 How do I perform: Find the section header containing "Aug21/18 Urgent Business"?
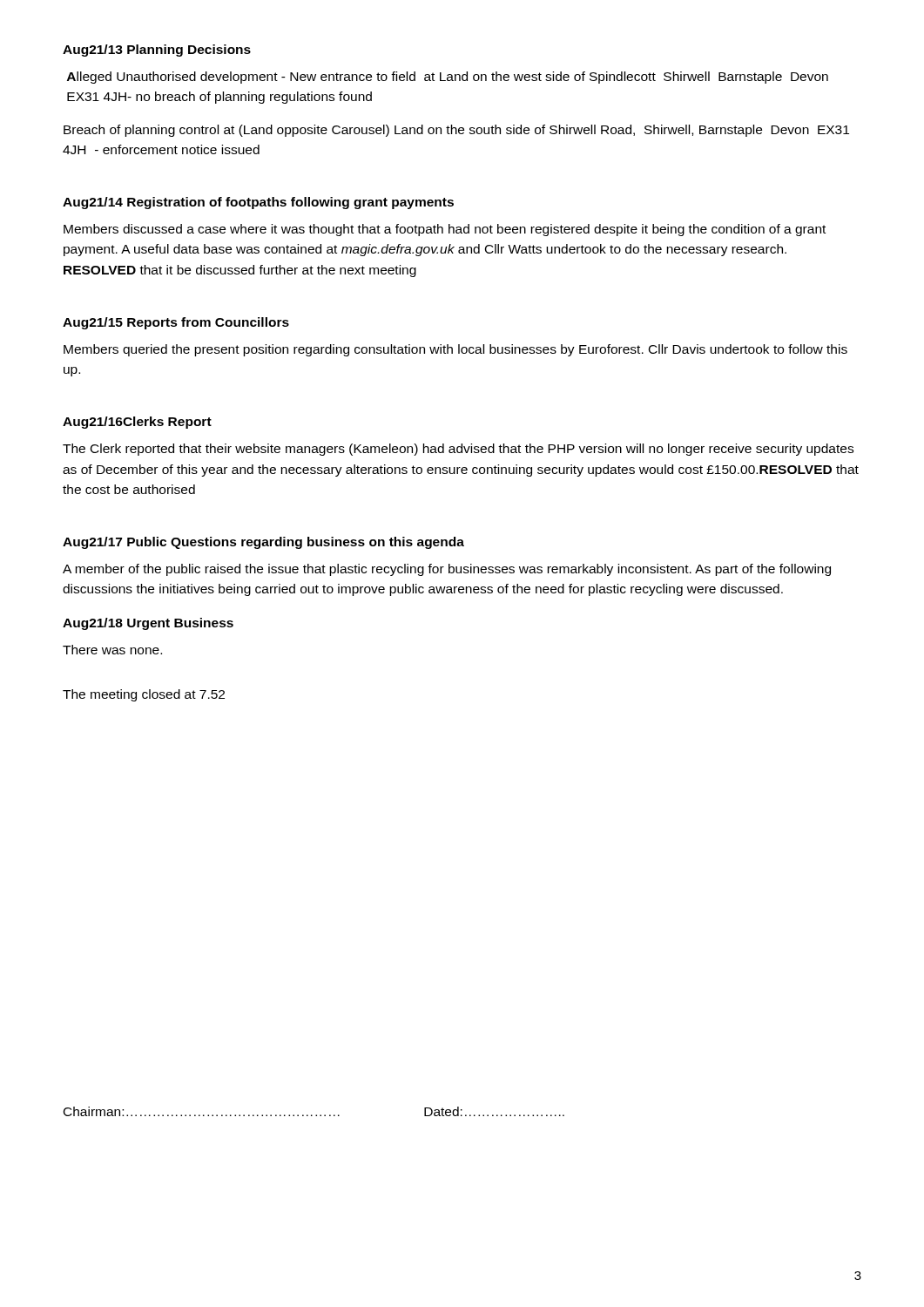148,622
